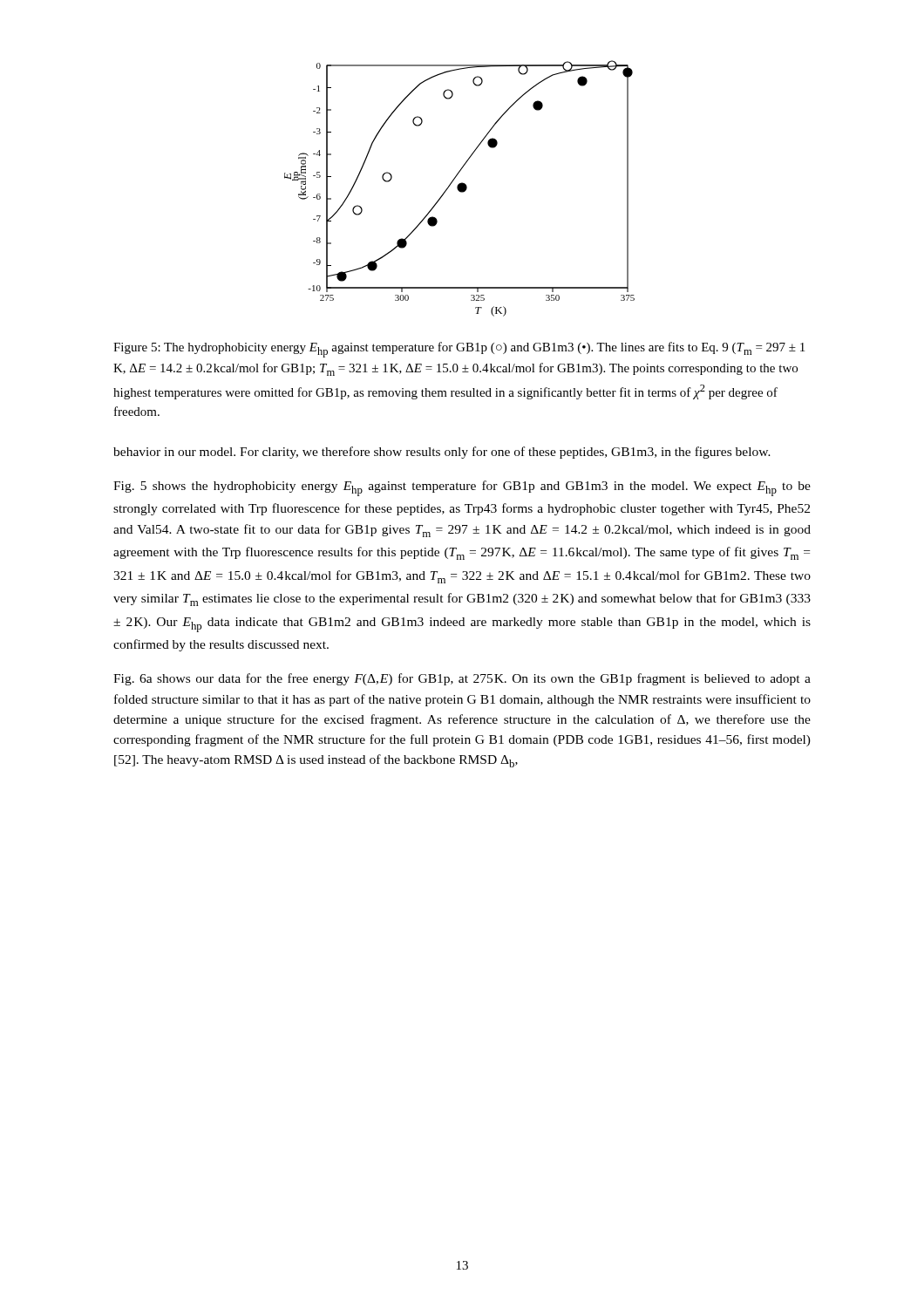Select the continuous plot

coord(462,188)
